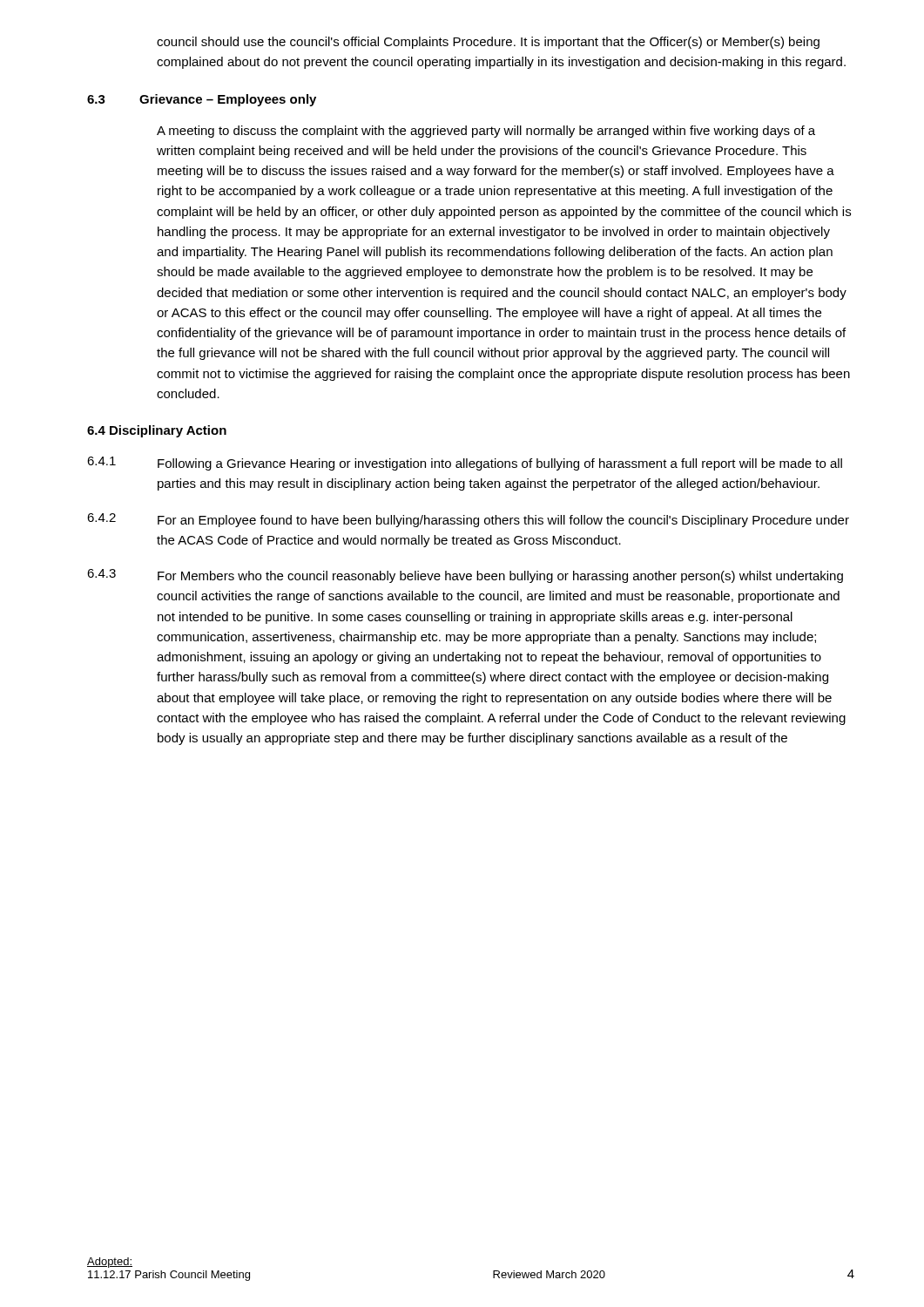Select the text starting "A meeting to"

click(x=504, y=262)
